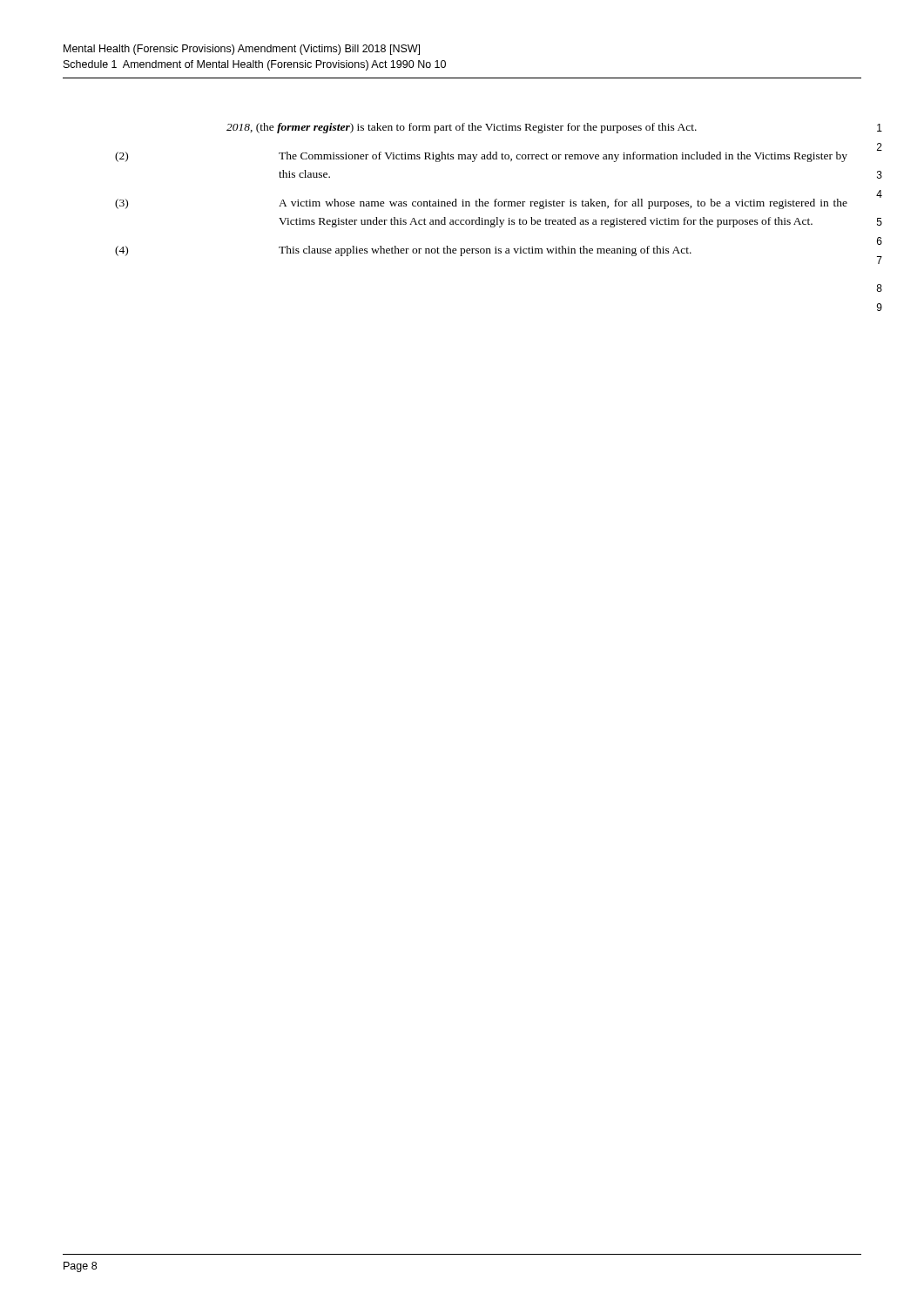Click on the passage starting "2018, (the former register) is taken"

point(455,128)
